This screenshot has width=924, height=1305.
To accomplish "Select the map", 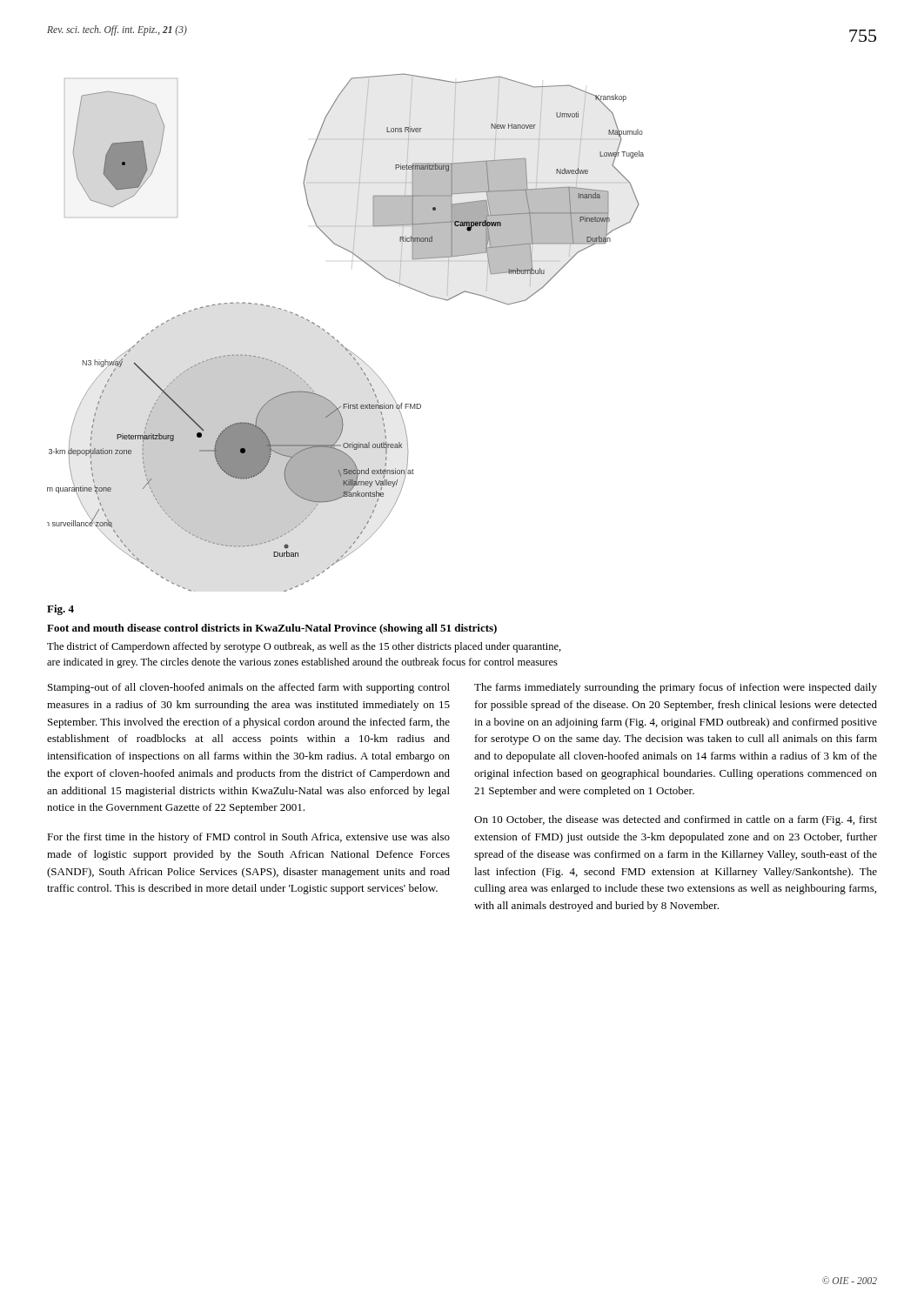I will (462, 331).
